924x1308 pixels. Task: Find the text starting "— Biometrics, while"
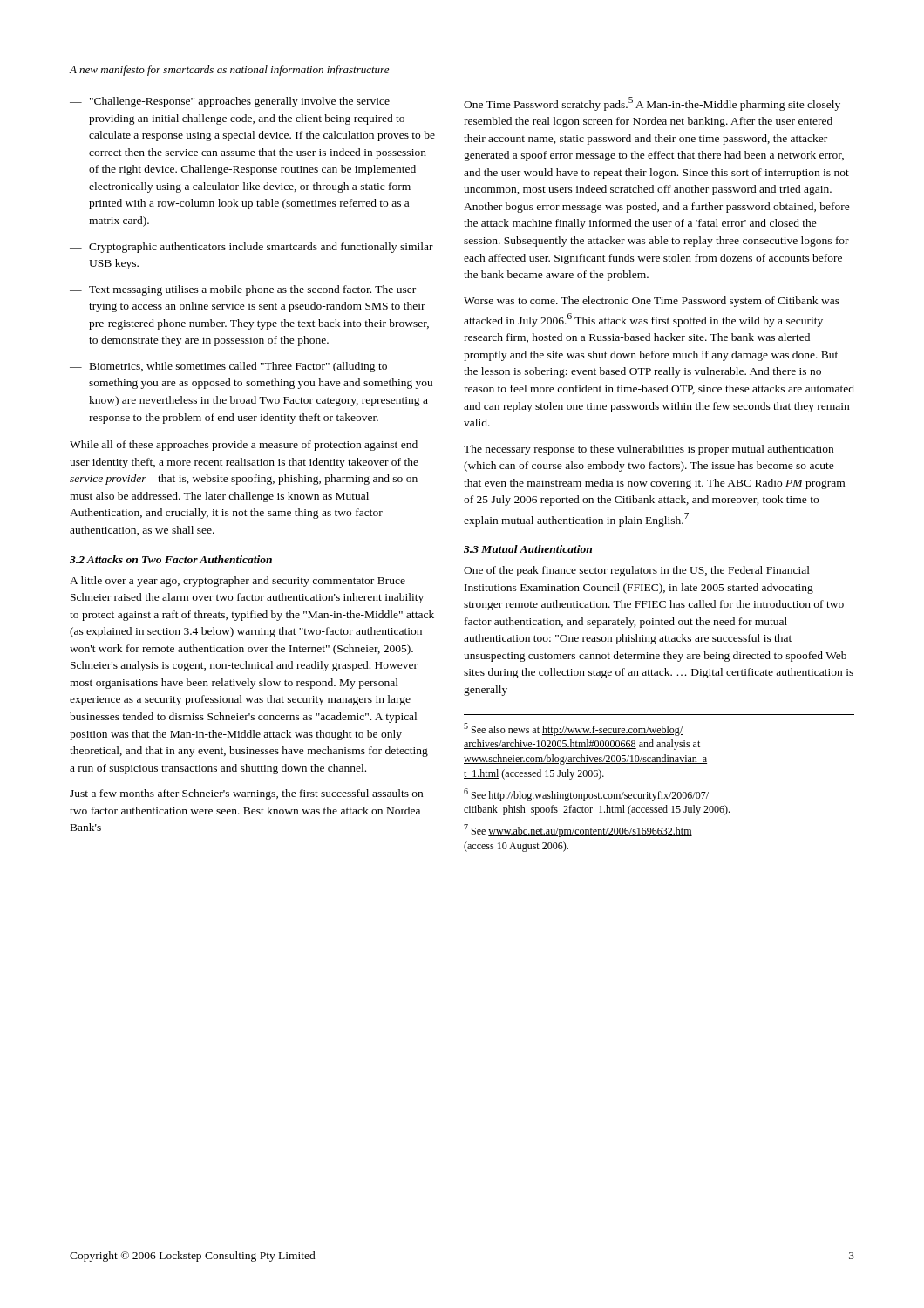[253, 391]
